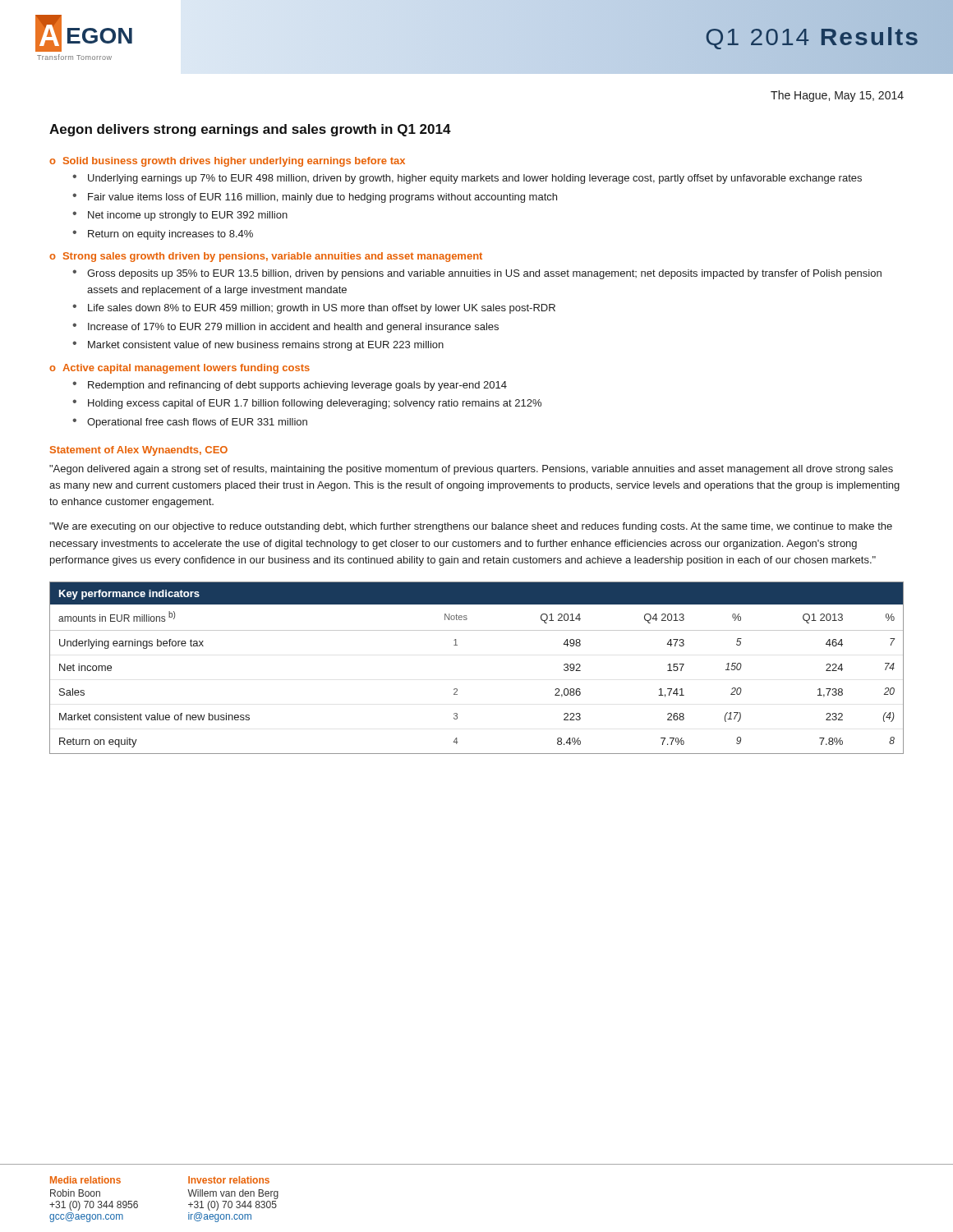The image size is (953, 1232).
Task: Point to the text starting "• Increase of 17% to"
Action: (x=286, y=326)
